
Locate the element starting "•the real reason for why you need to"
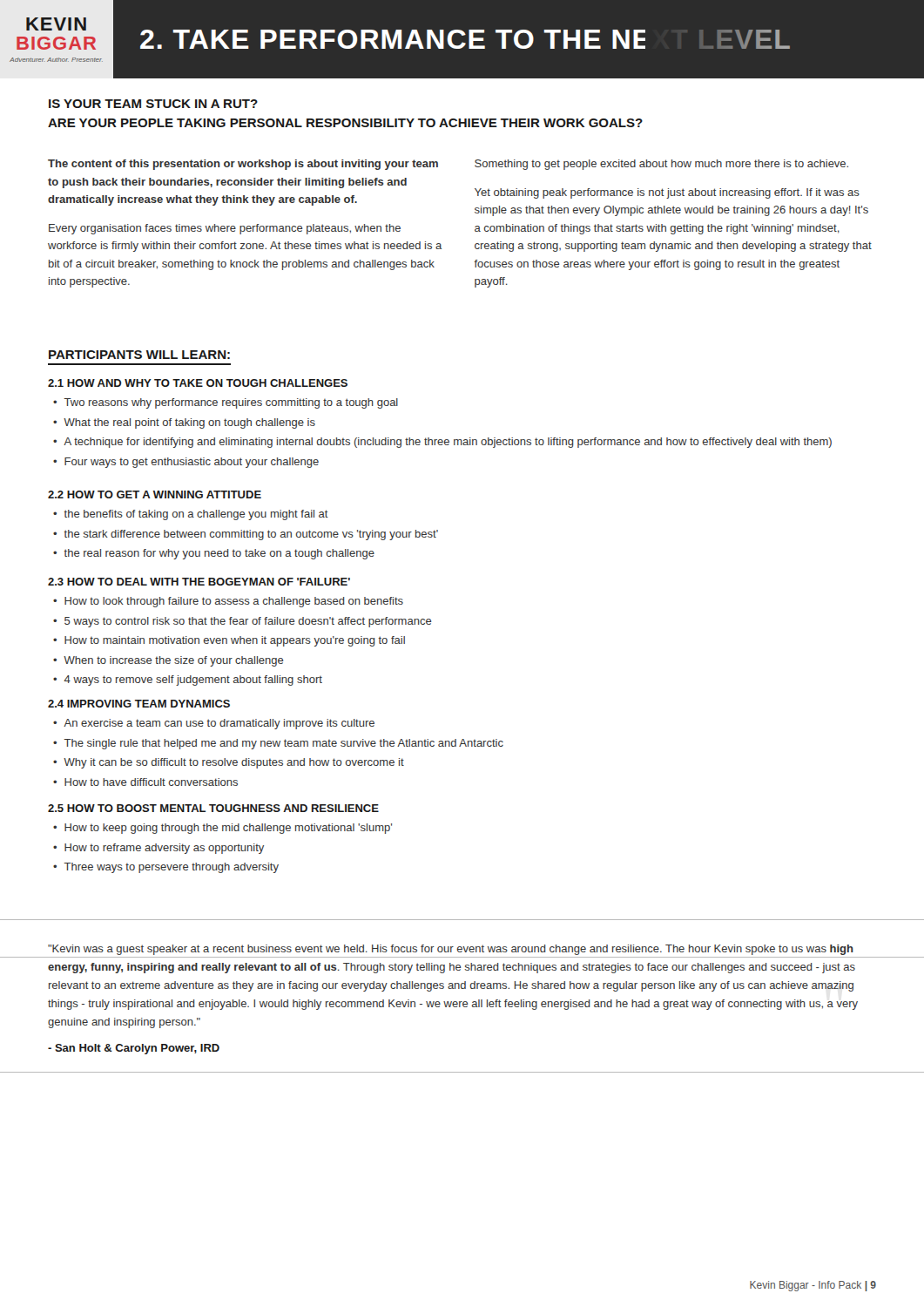coord(214,553)
